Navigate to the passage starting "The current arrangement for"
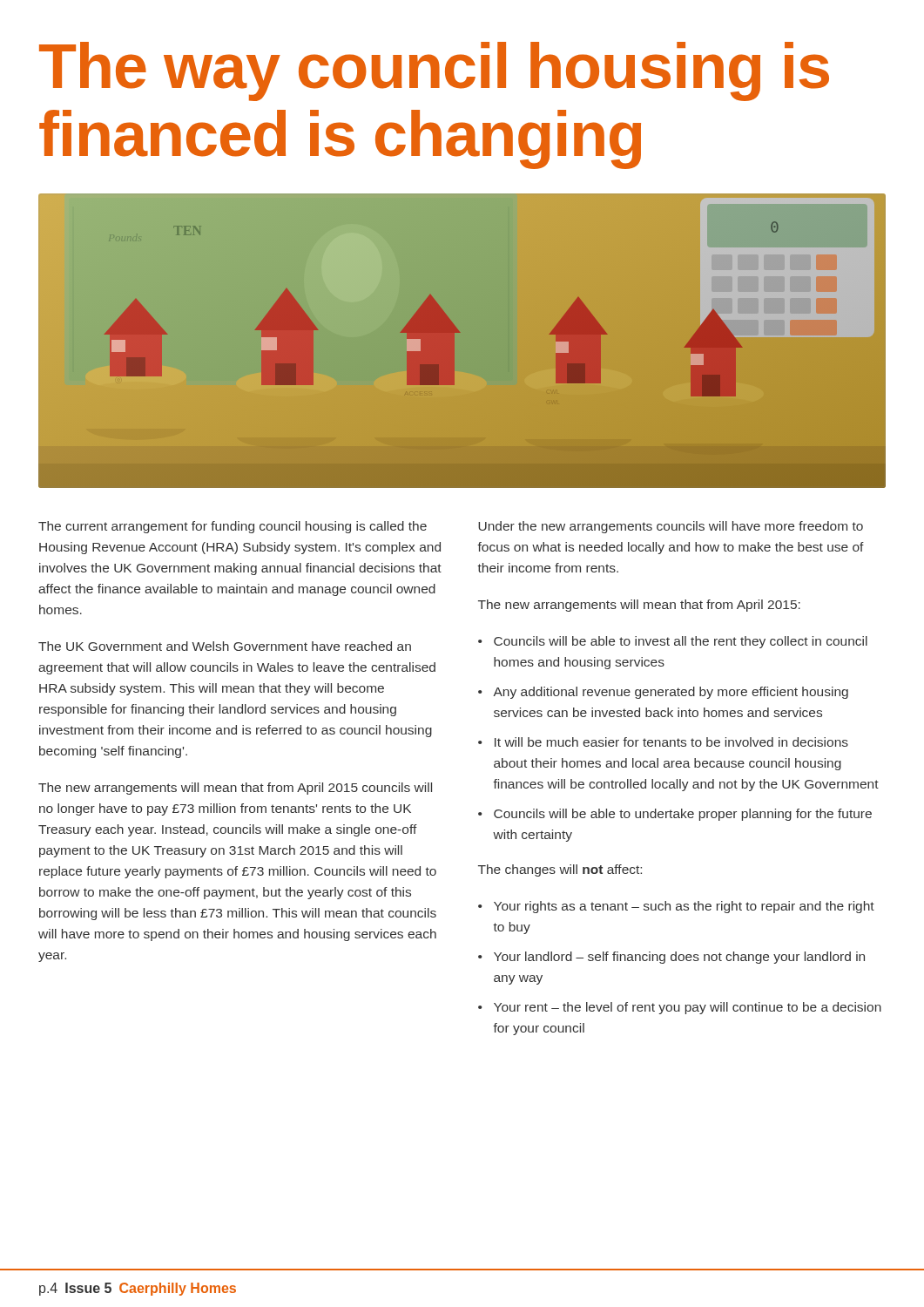This screenshot has height=1307, width=924. click(242, 740)
